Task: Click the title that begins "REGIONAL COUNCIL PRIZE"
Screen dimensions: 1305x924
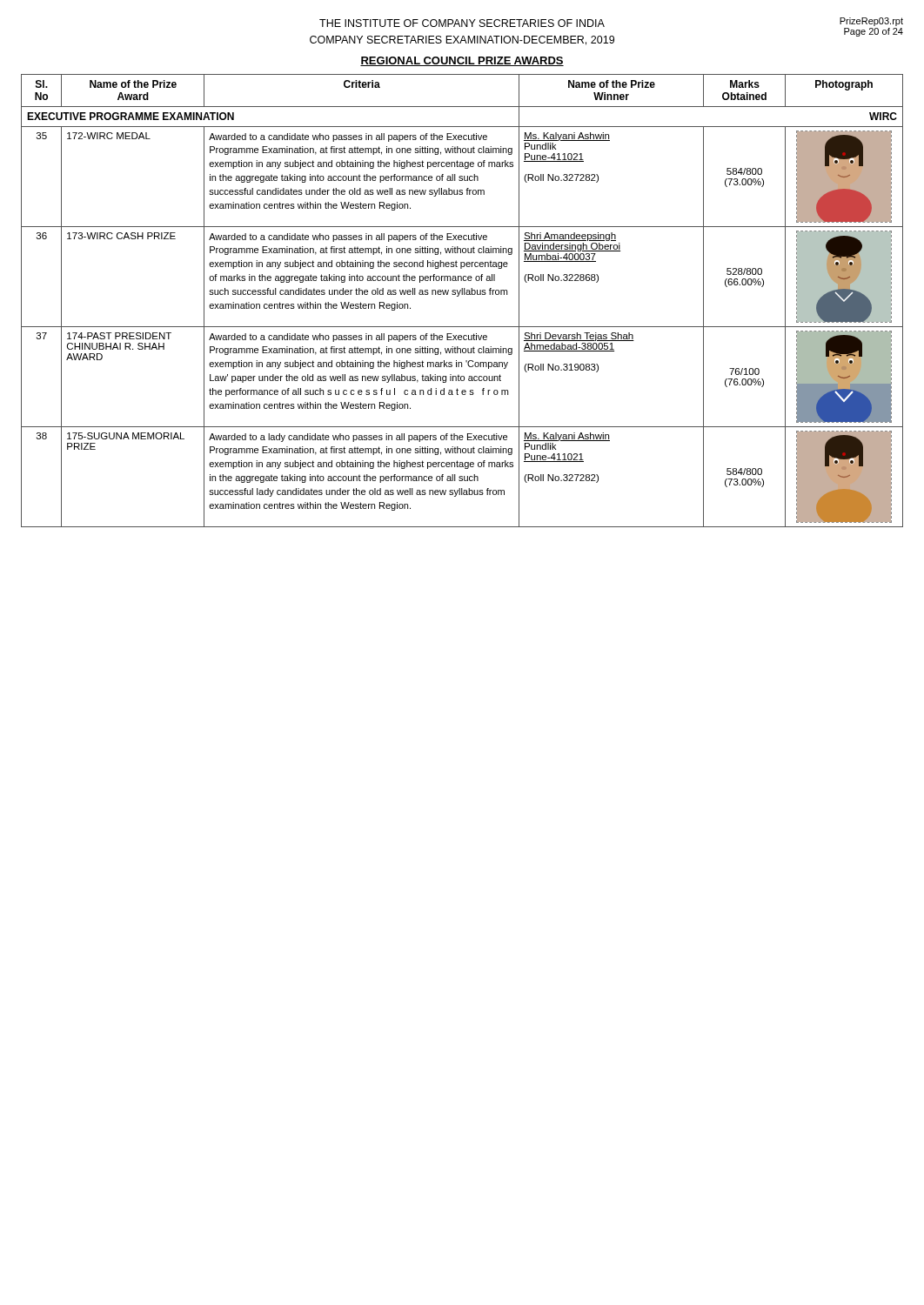Action: [462, 60]
